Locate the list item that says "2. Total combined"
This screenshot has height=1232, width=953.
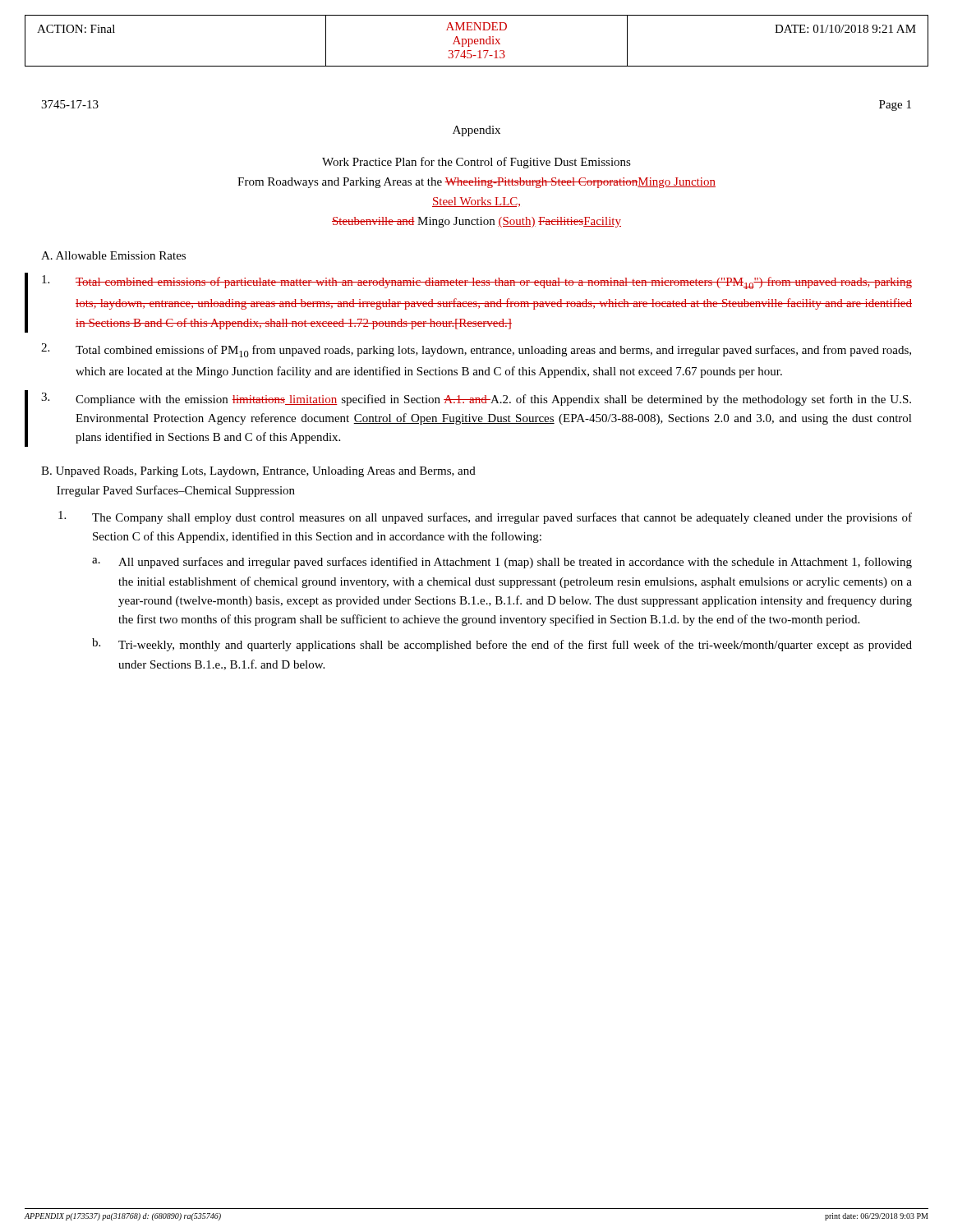coord(476,361)
